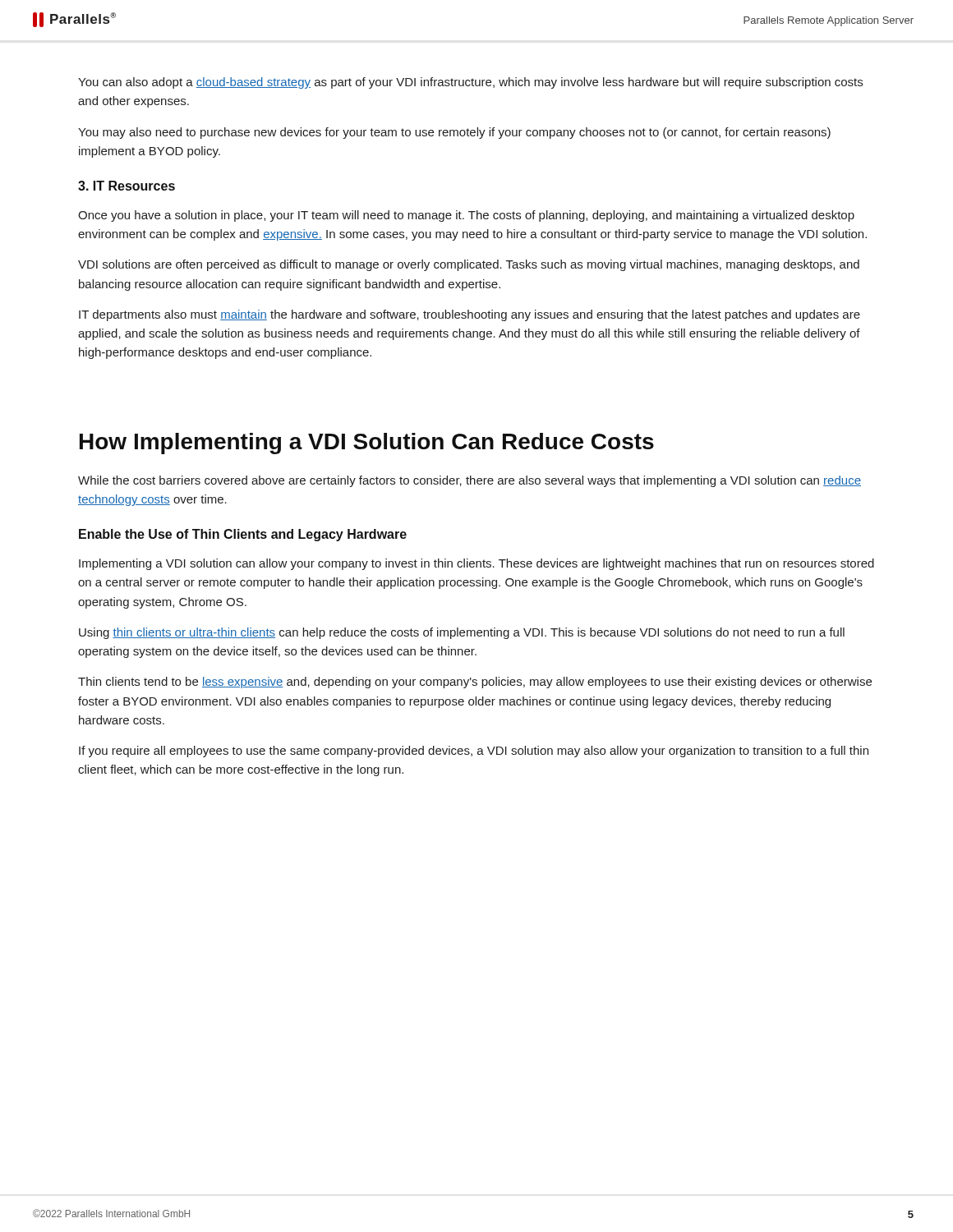Locate the text block that reads "Once you have"
Screen dimensions: 1232x953
coord(476,224)
